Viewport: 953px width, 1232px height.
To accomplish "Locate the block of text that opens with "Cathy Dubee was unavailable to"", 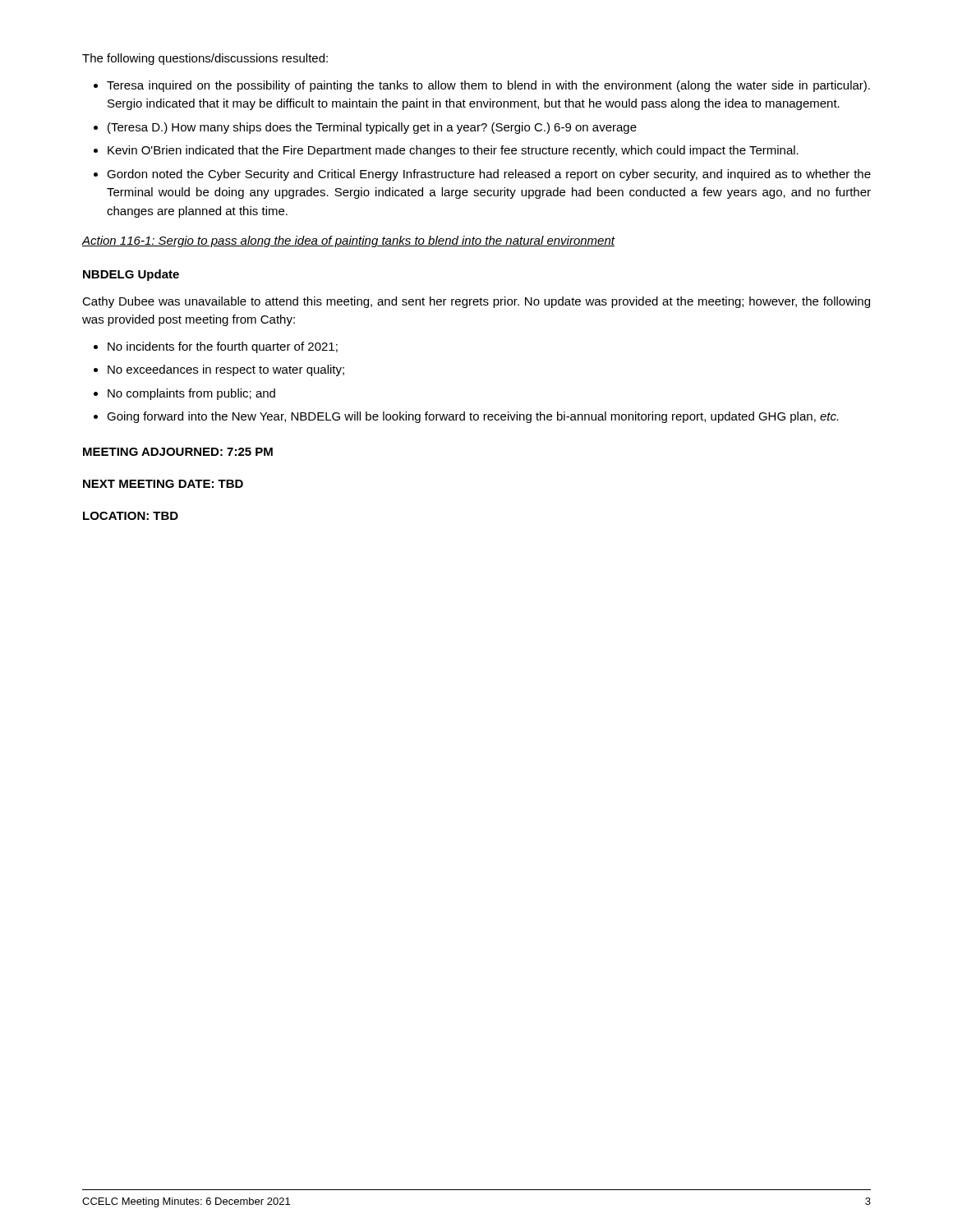I will click(476, 310).
